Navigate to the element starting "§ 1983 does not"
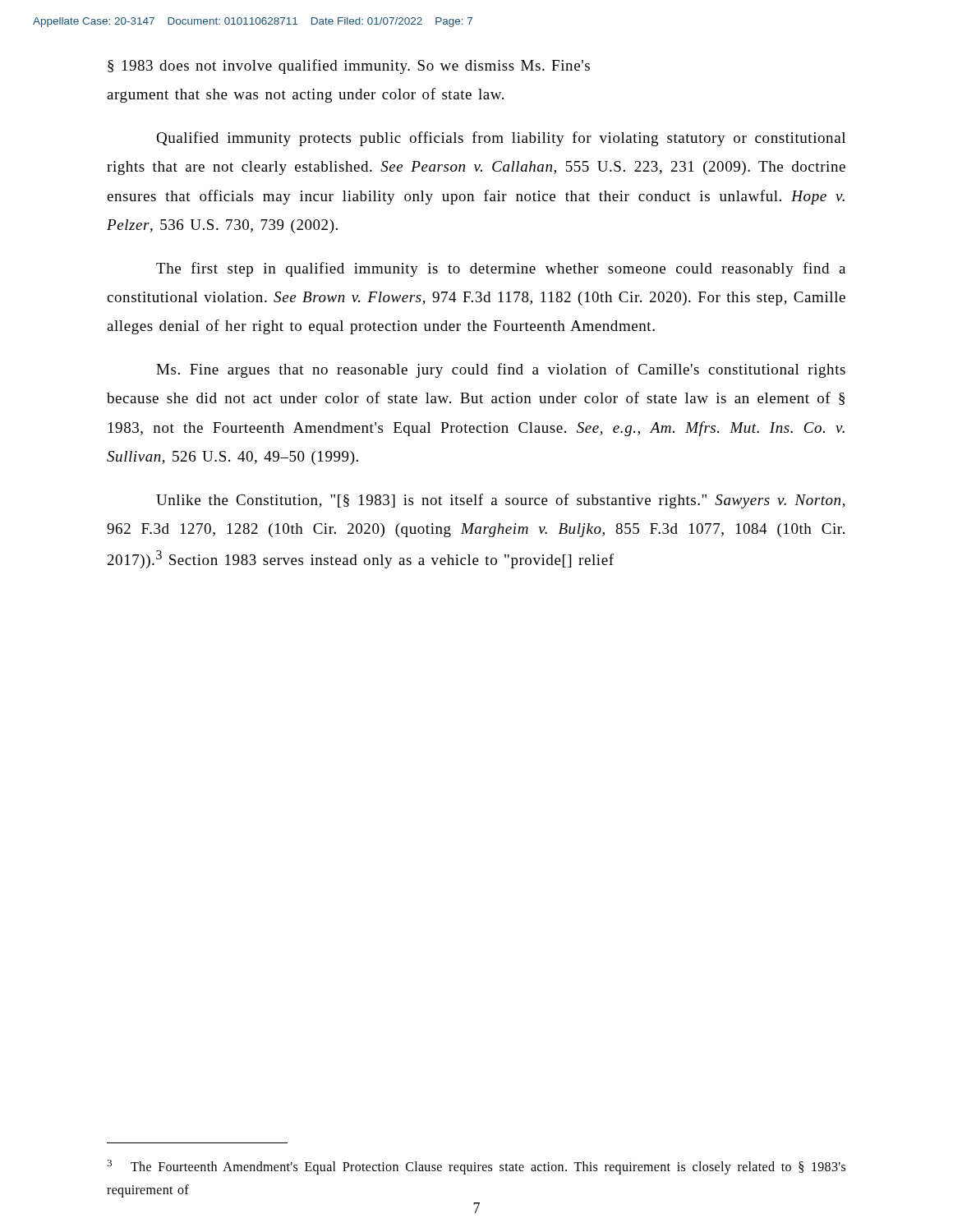The height and width of the screenshot is (1232, 953). tap(349, 80)
